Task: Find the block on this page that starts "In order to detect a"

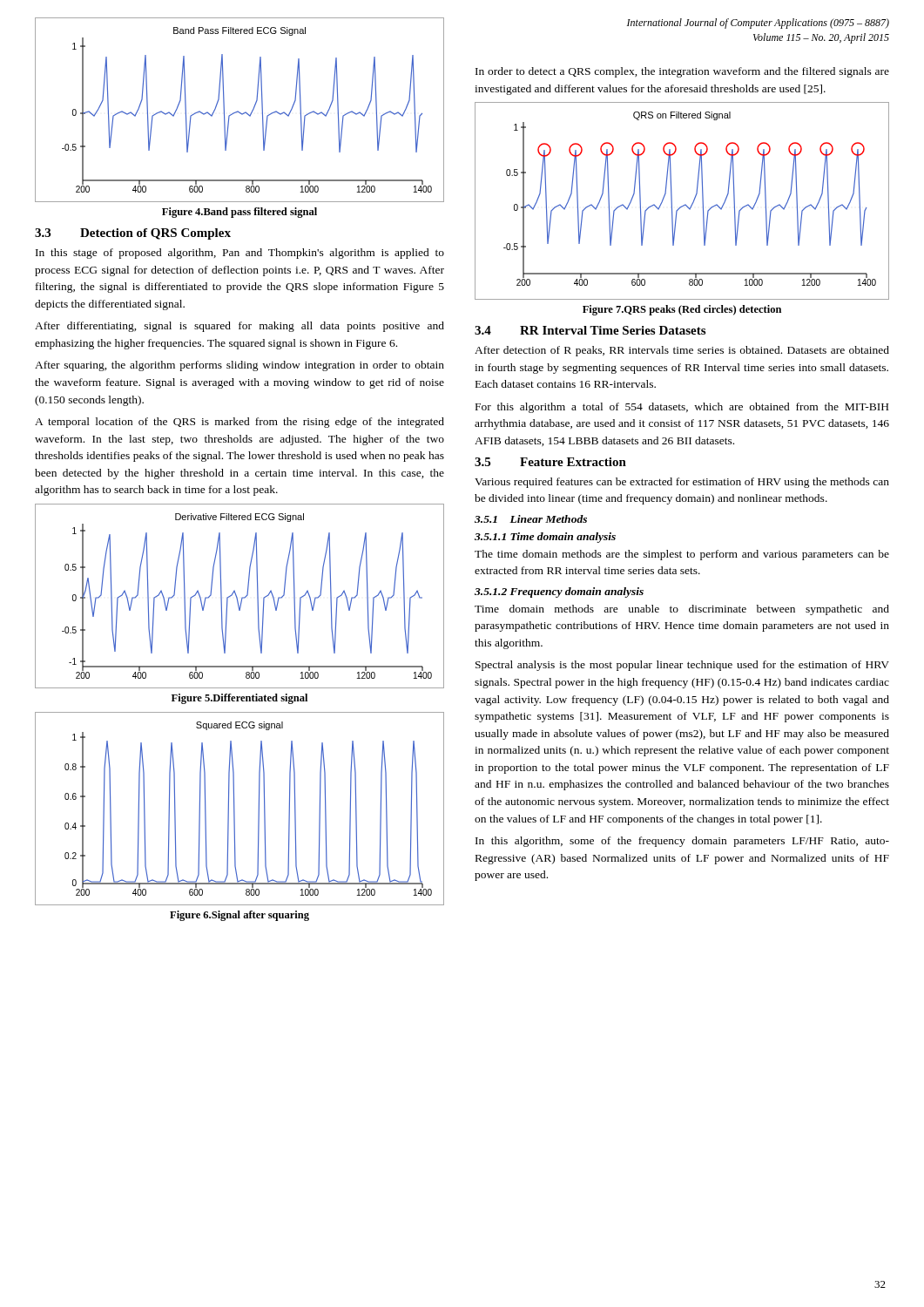Action: (x=682, y=80)
